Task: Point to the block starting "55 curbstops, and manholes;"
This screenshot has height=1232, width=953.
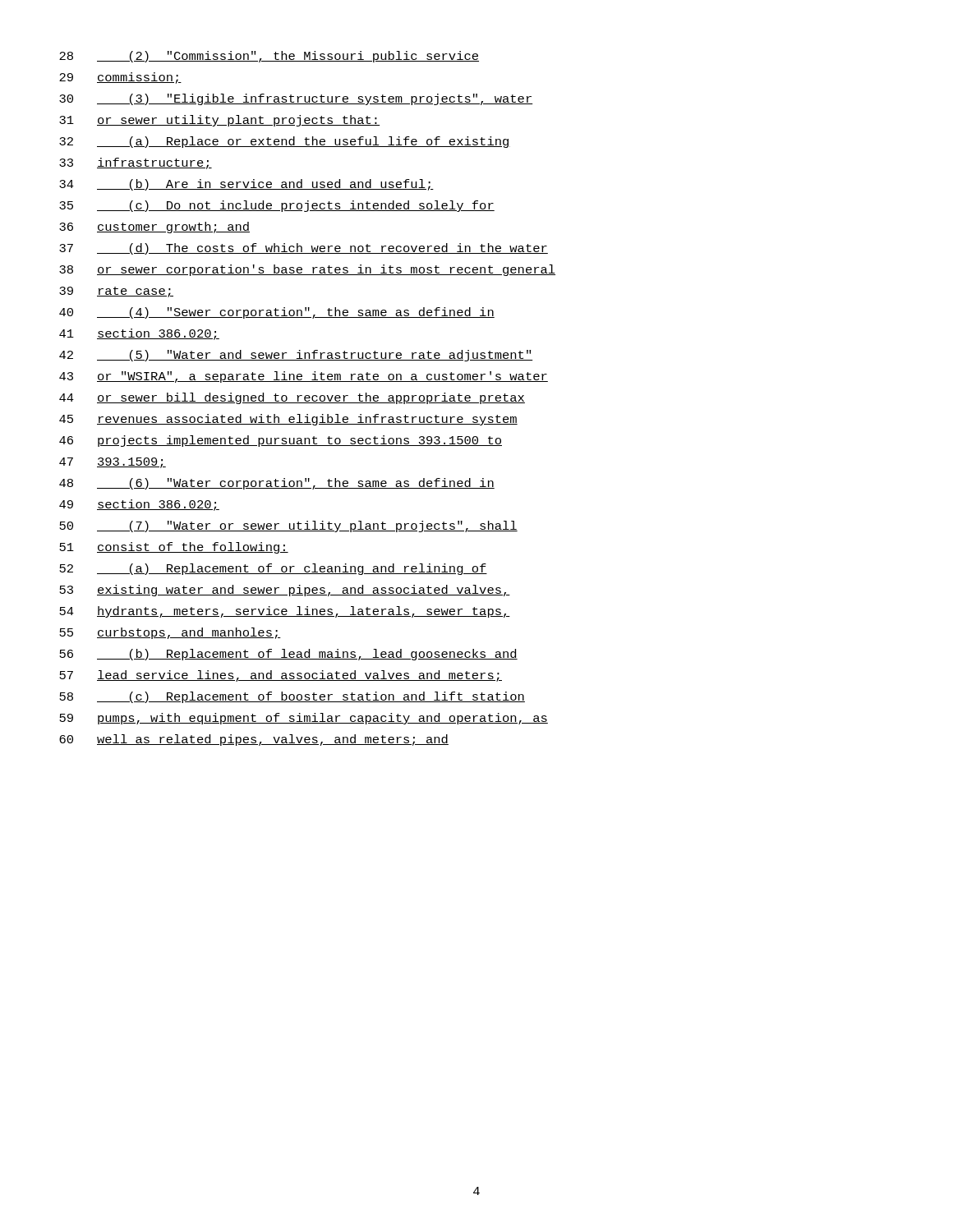Action: pos(140,633)
